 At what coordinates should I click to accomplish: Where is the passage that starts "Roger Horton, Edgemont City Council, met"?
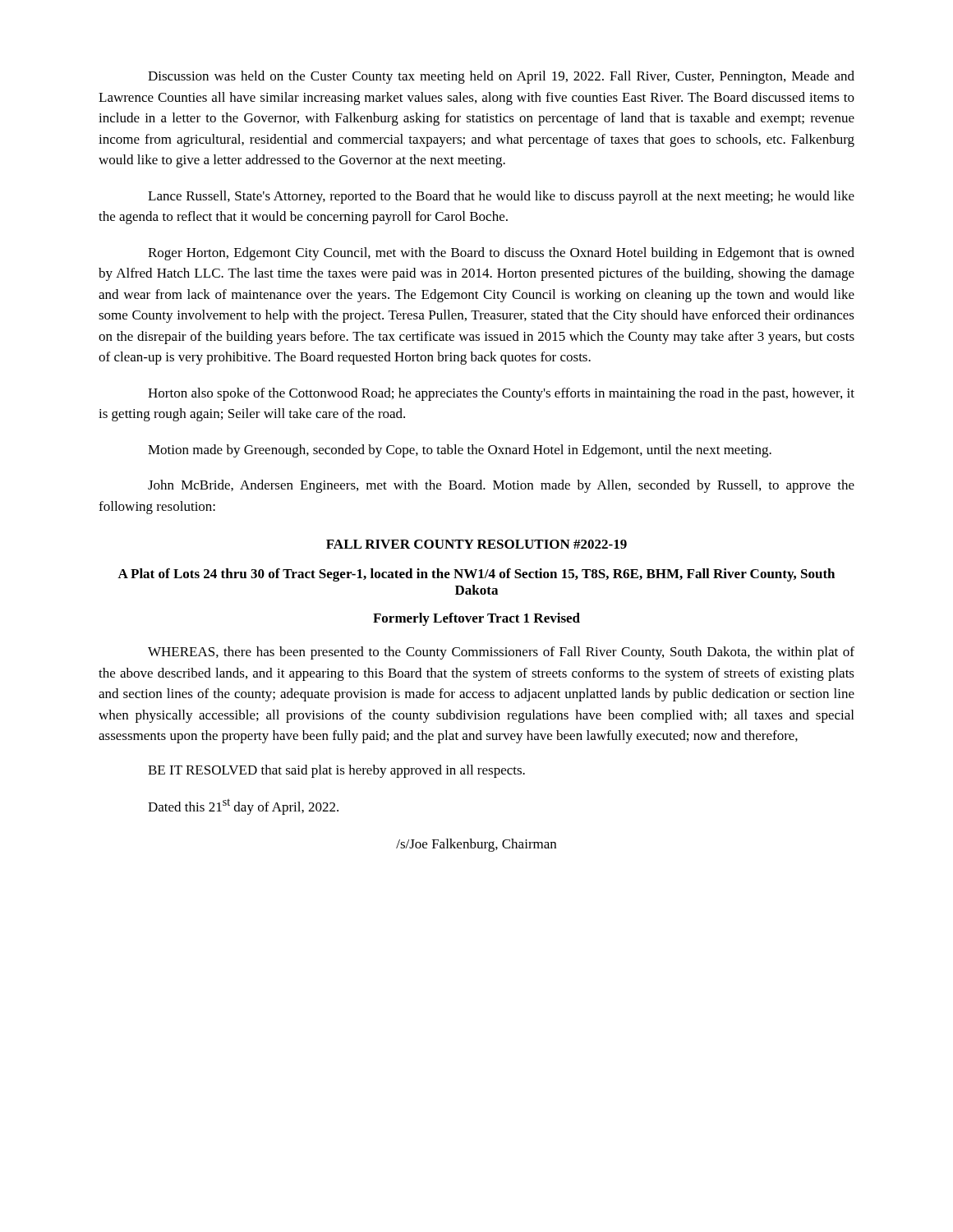pos(476,305)
